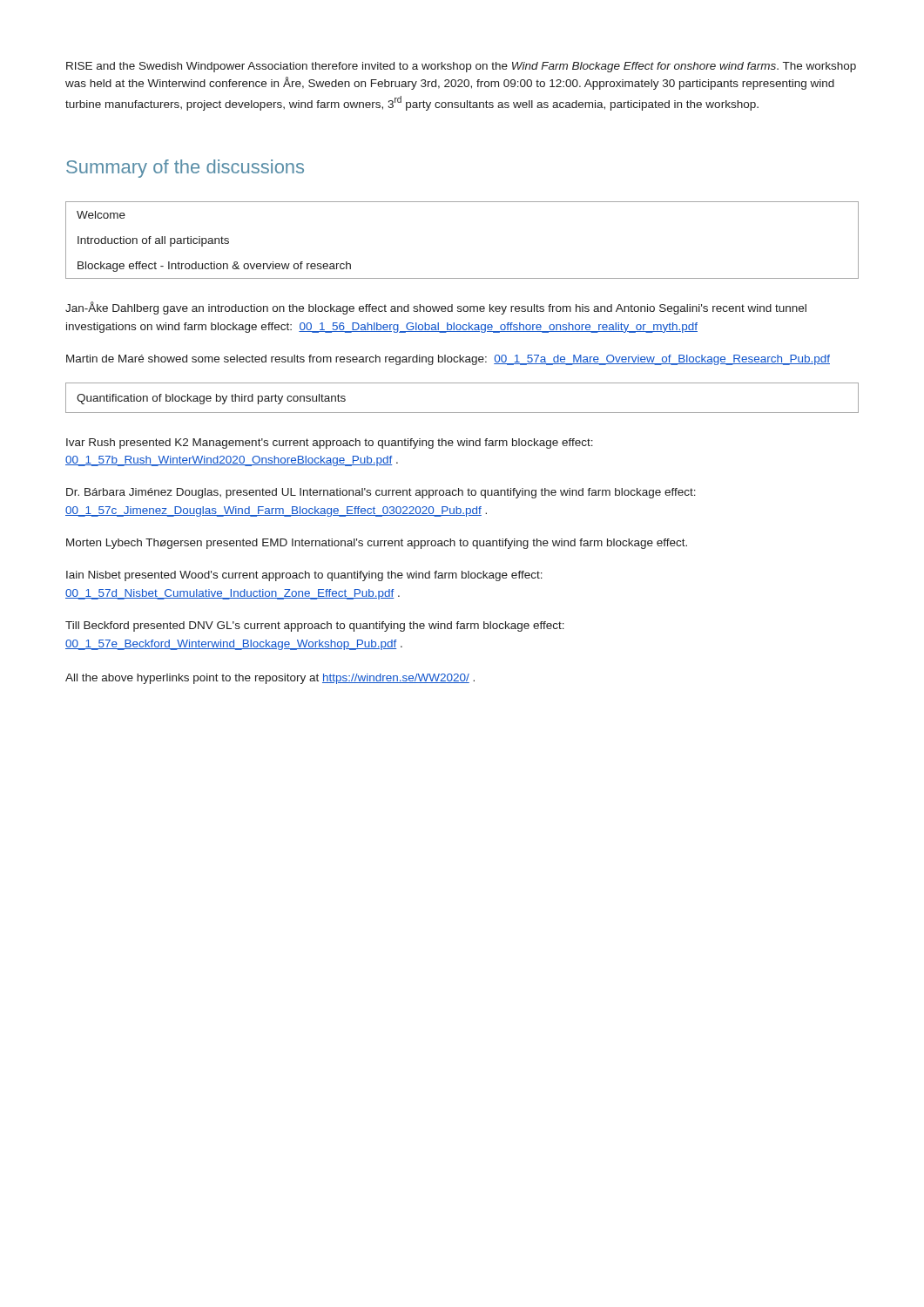Navigate to the region starting "Morten Lybech Thøgersen presented EMD International's current"
Image resolution: width=924 pixels, height=1307 pixels.
[462, 543]
